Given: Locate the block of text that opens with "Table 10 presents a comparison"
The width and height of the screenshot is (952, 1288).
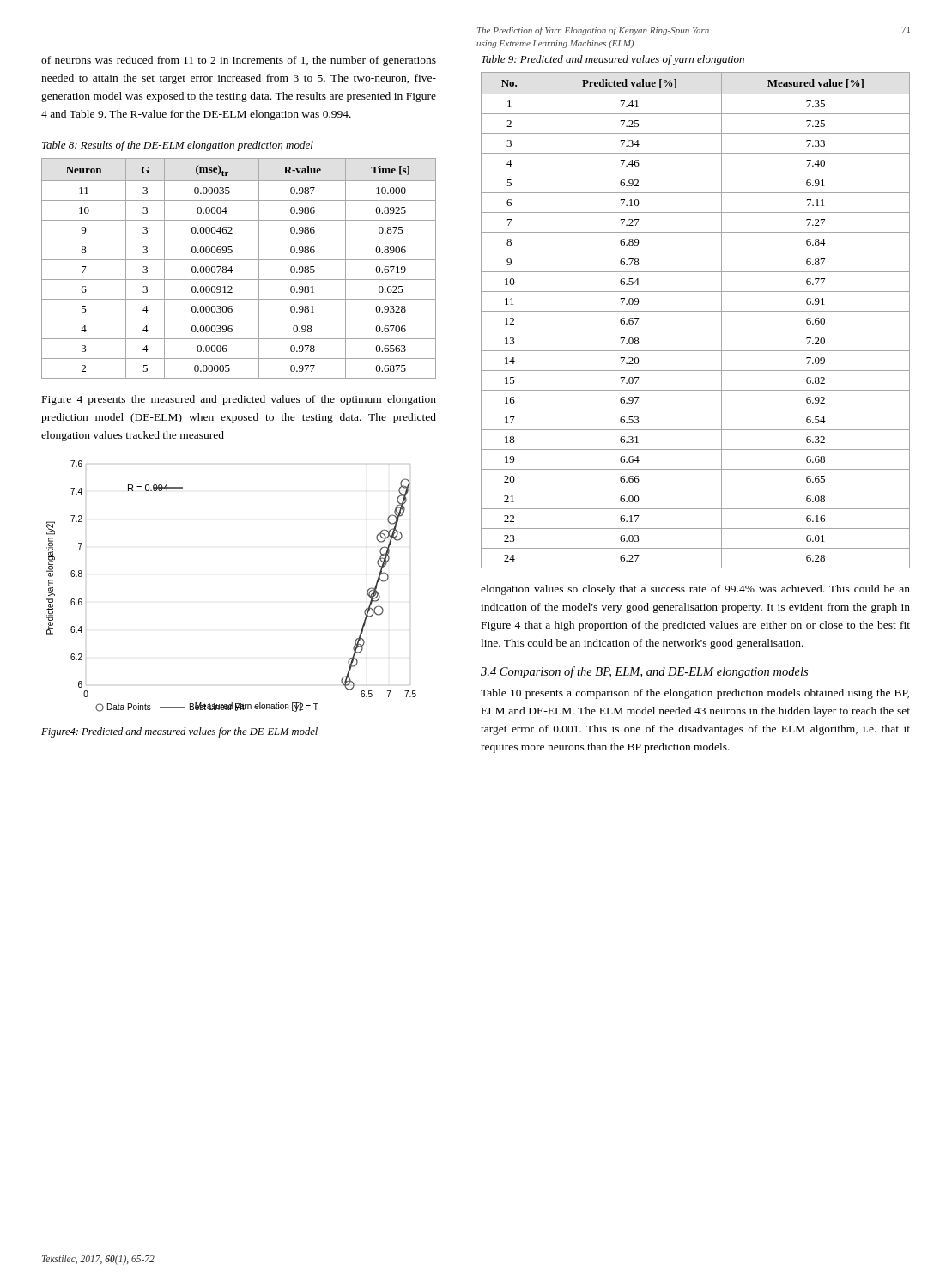Looking at the screenshot, I should tap(695, 719).
